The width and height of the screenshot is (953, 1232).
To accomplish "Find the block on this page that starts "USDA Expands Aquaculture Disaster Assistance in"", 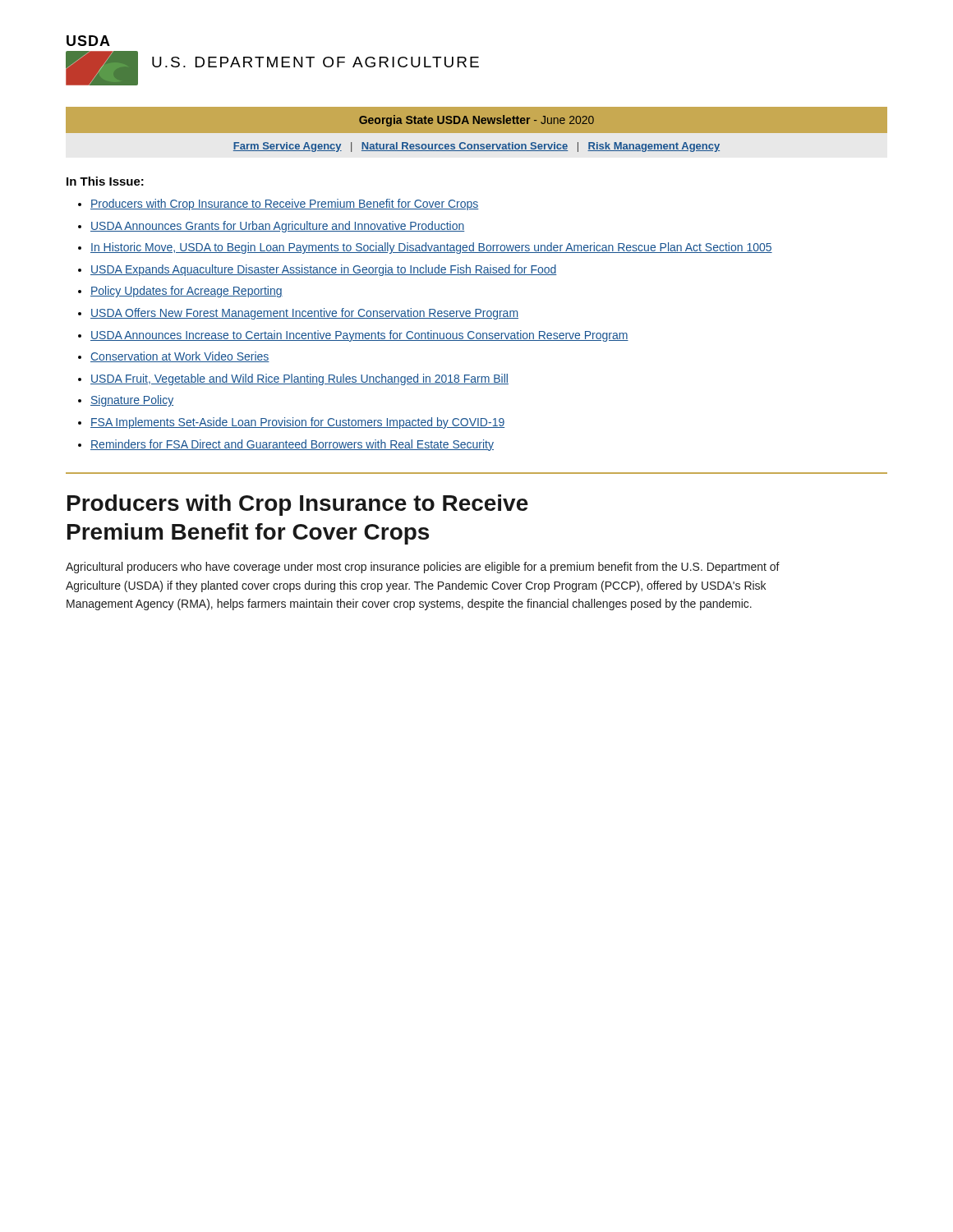I will pos(323,269).
